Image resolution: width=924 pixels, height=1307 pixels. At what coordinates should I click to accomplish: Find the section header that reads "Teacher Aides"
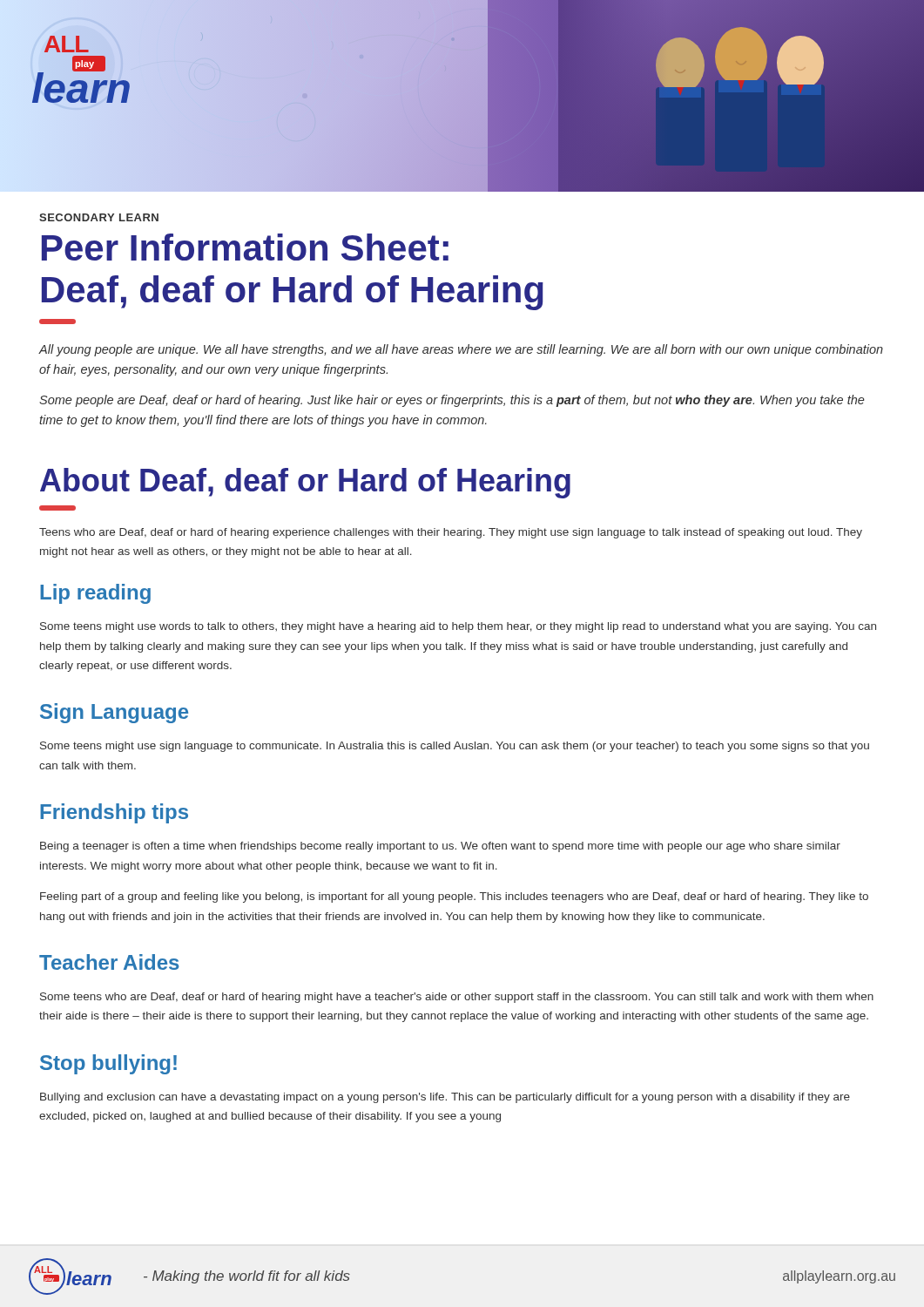[109, 962]
